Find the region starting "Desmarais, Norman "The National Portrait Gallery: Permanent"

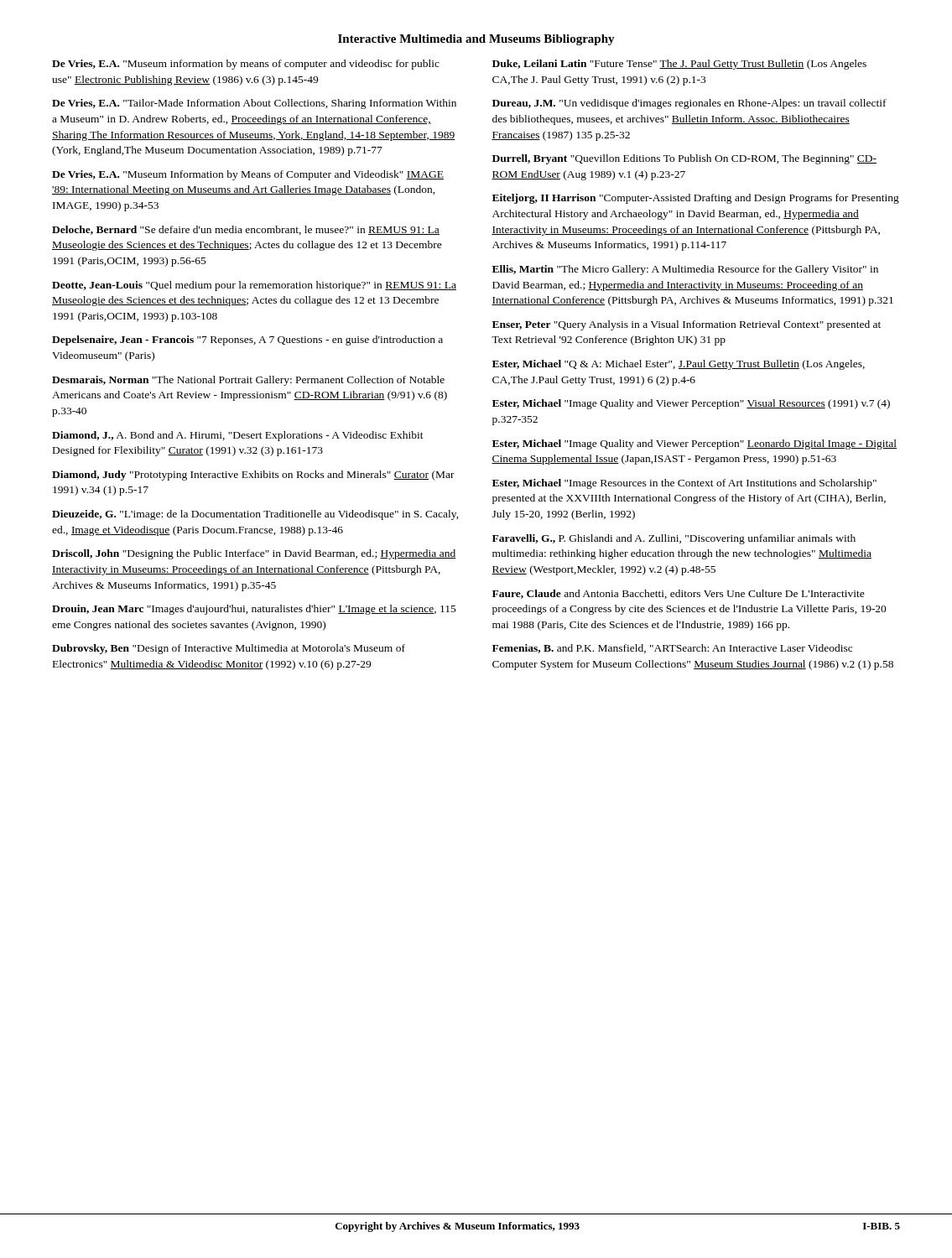pos(250,395)
